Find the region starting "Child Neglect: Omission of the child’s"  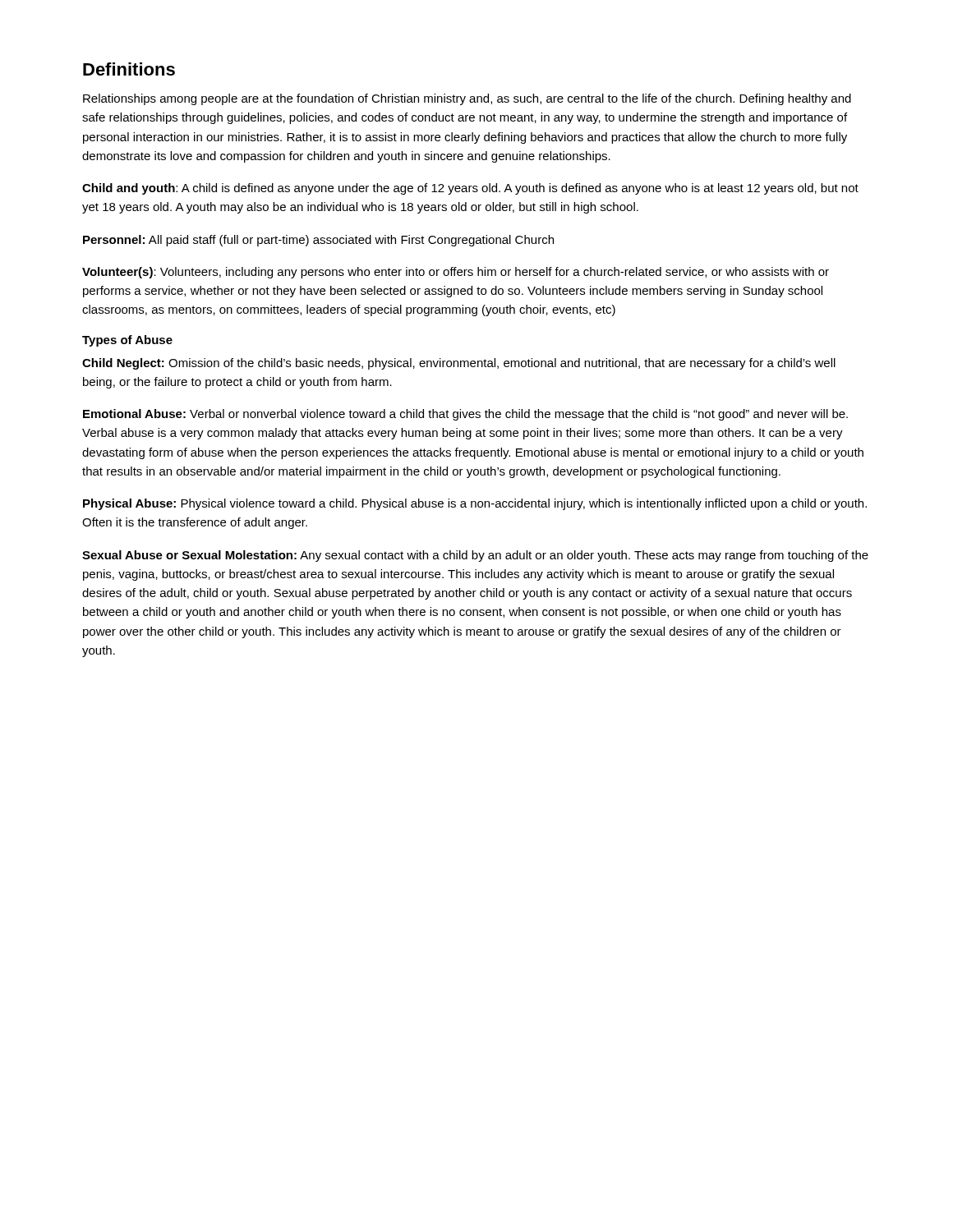[x=459, y=372]
